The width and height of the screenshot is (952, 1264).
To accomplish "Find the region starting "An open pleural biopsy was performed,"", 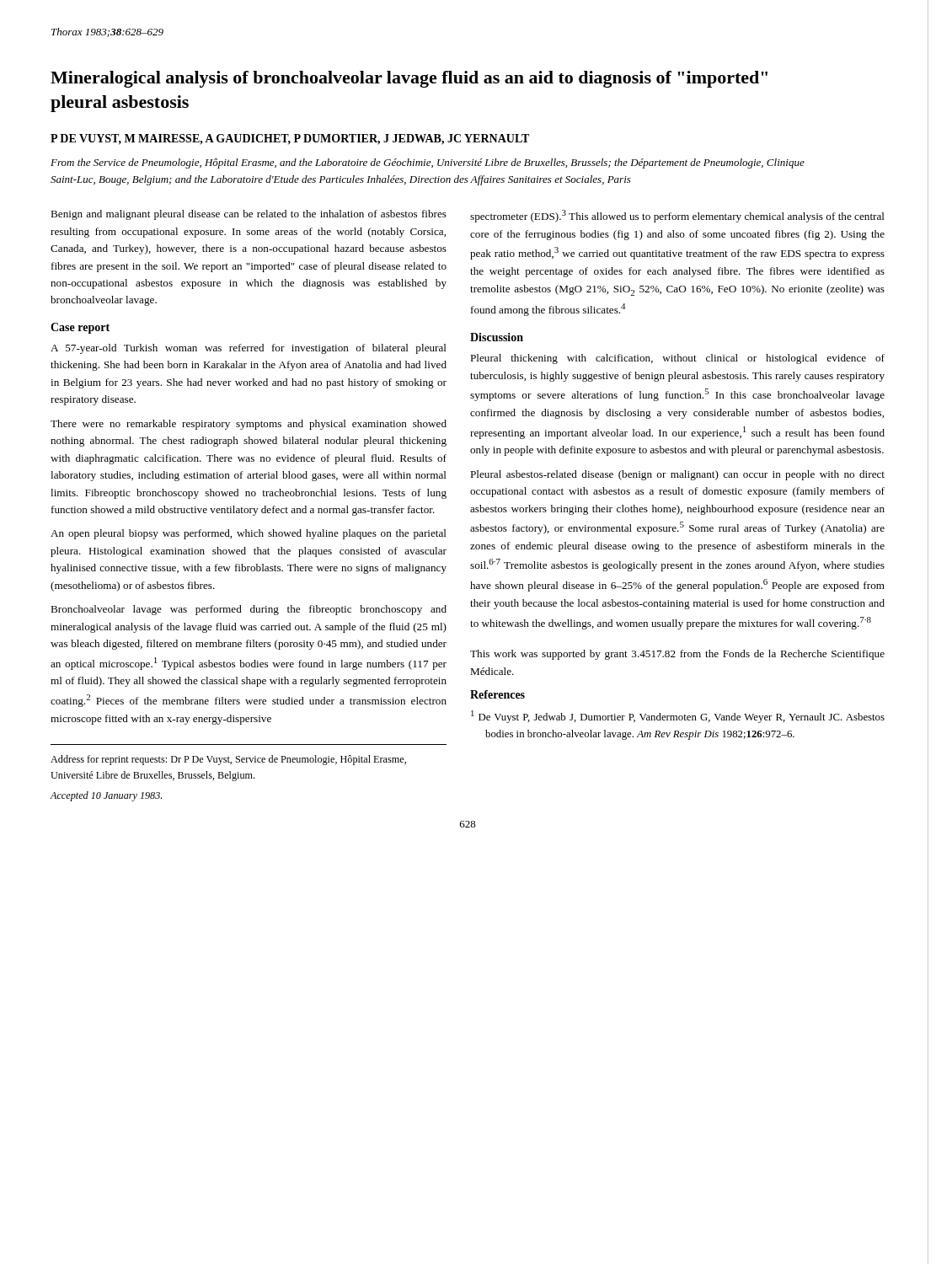I will 249,559.
